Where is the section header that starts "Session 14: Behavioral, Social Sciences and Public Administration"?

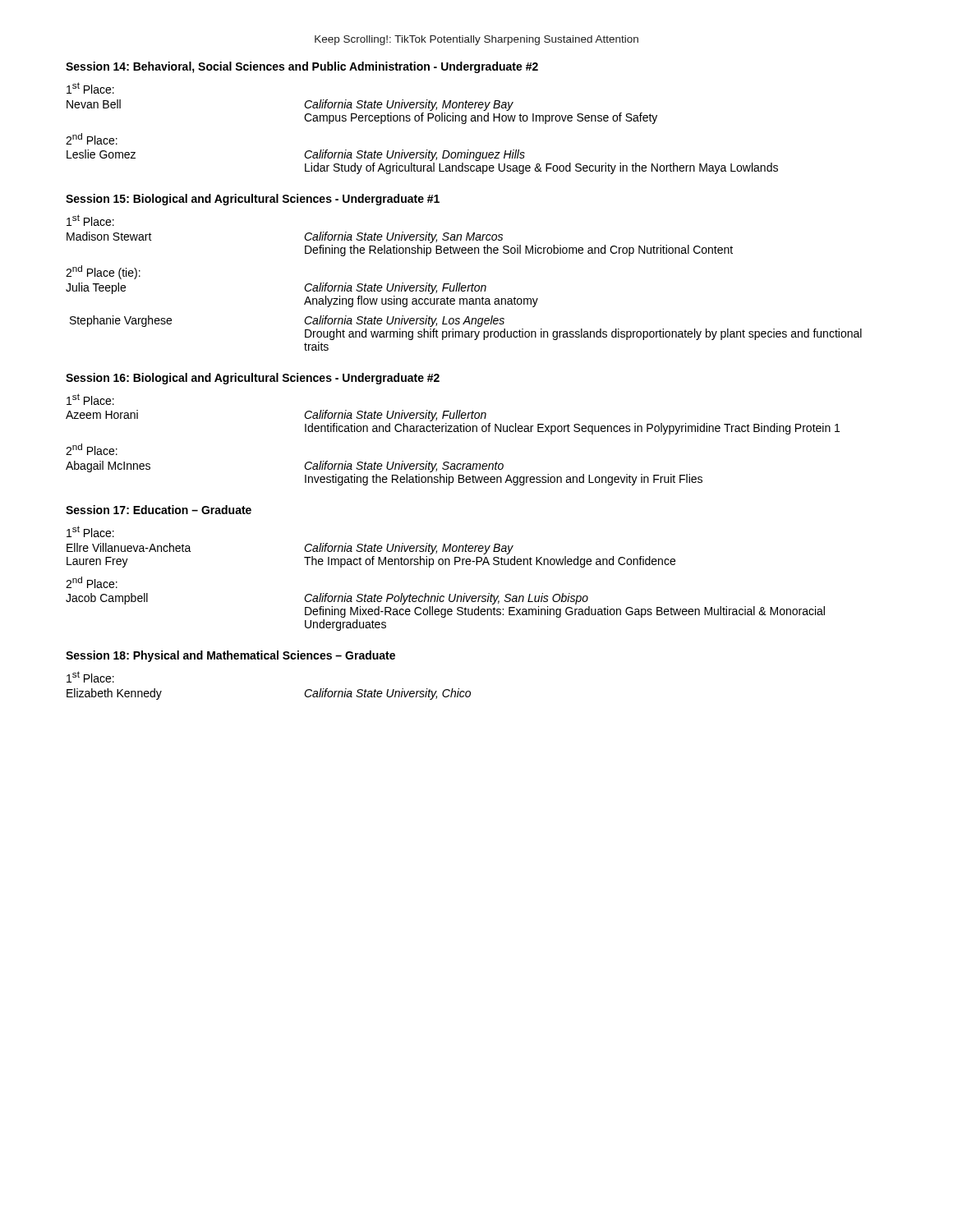[x=476, y=67]
